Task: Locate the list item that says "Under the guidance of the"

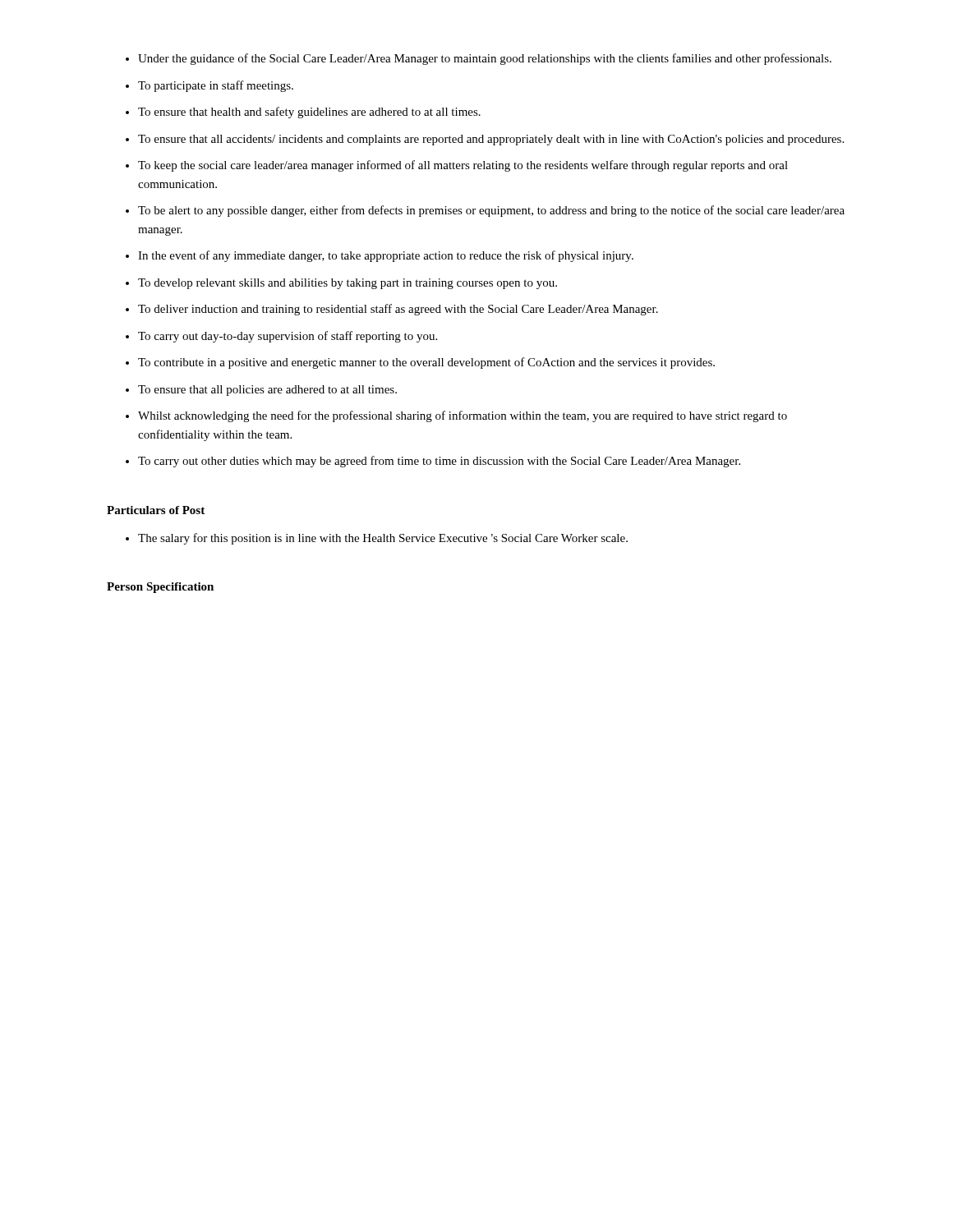Action: [x=492, y=59]
